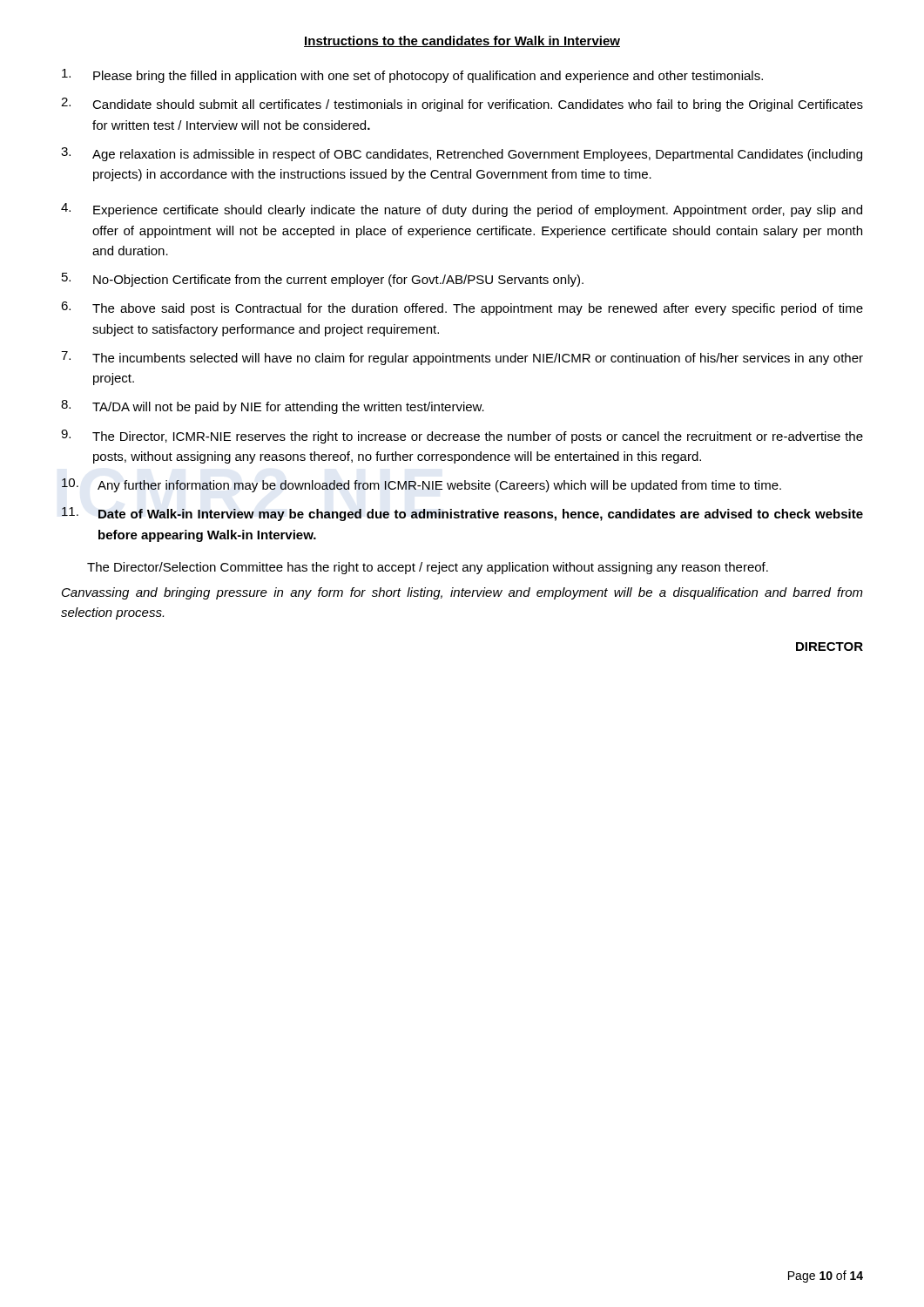Locate the block of text that opens with "3. Age relaxation"
The height and width of the screenshot is (1307, 924).
point(462,164)
